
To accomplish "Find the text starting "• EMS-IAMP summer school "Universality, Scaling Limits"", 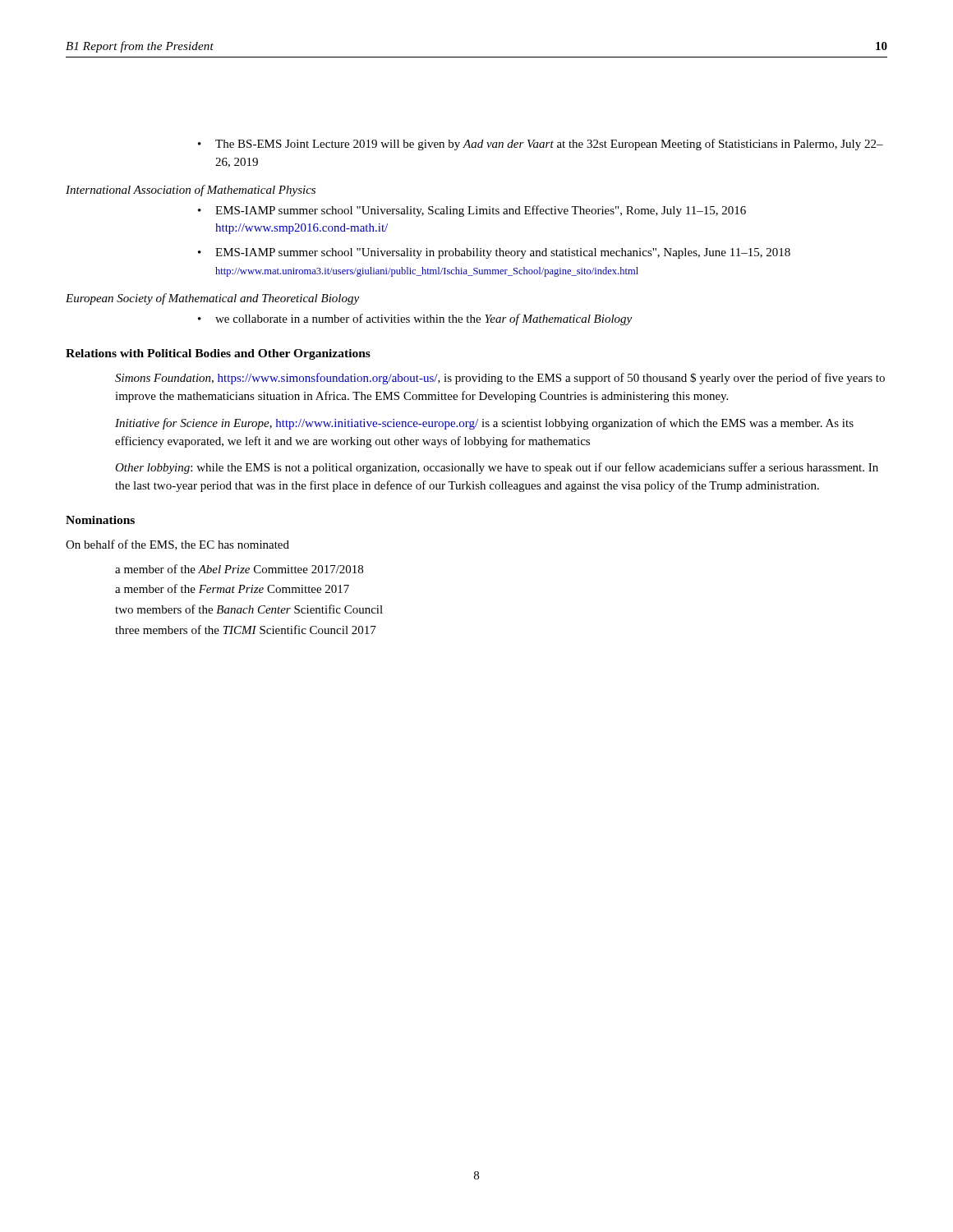I will (542, 220).
